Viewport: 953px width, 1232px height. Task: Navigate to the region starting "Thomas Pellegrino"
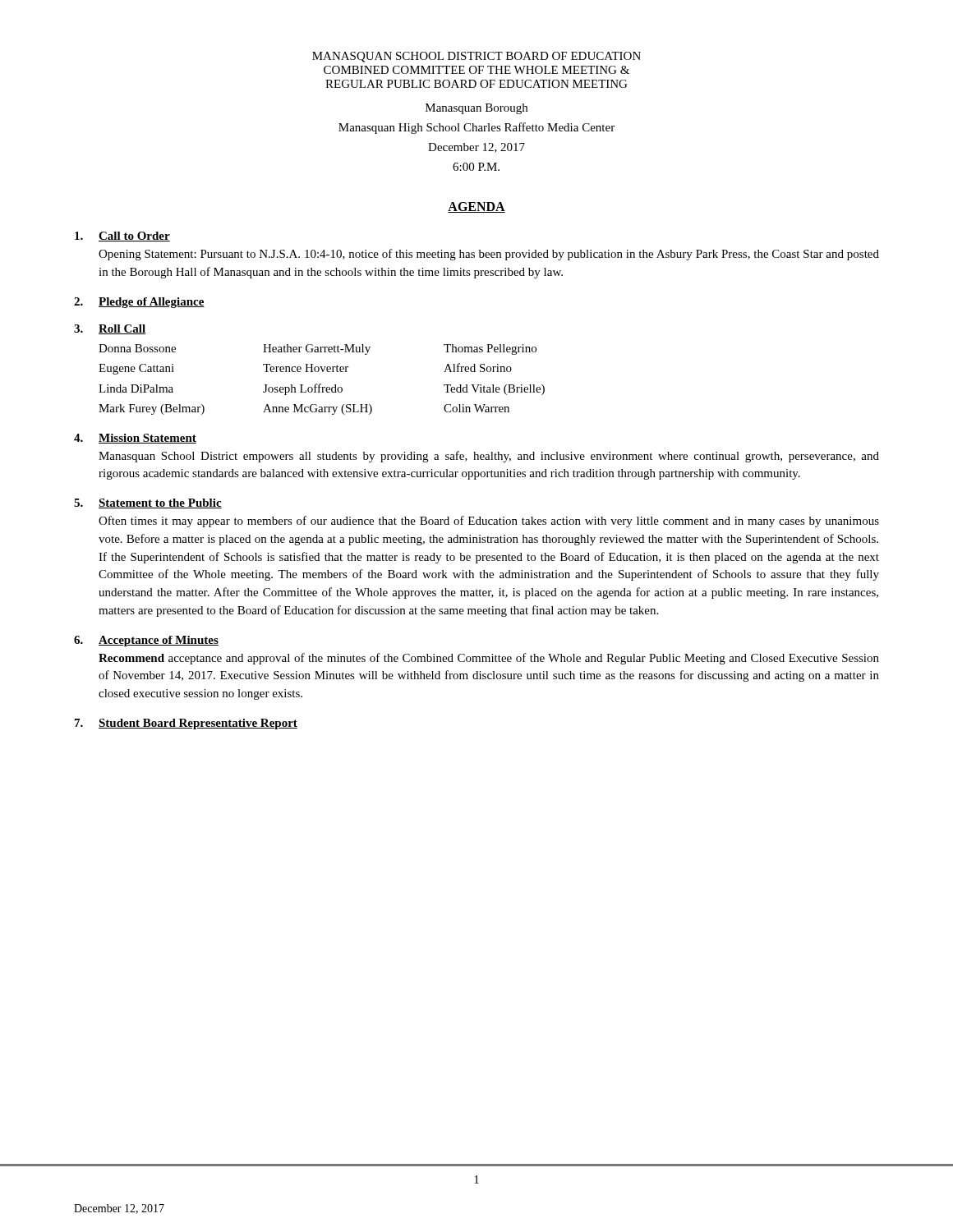[490, 348]
